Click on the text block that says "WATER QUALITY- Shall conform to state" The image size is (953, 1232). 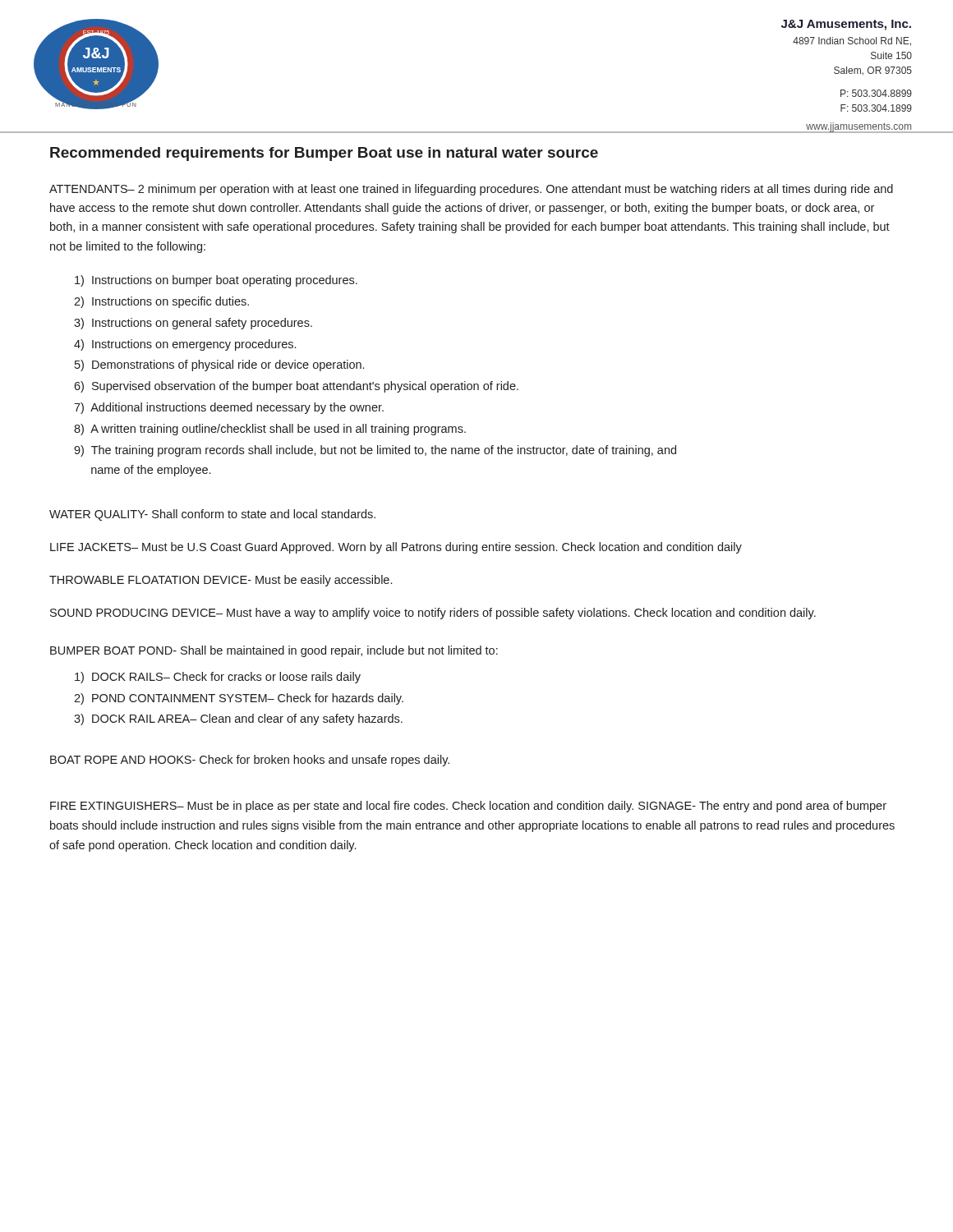coord(213,514)
